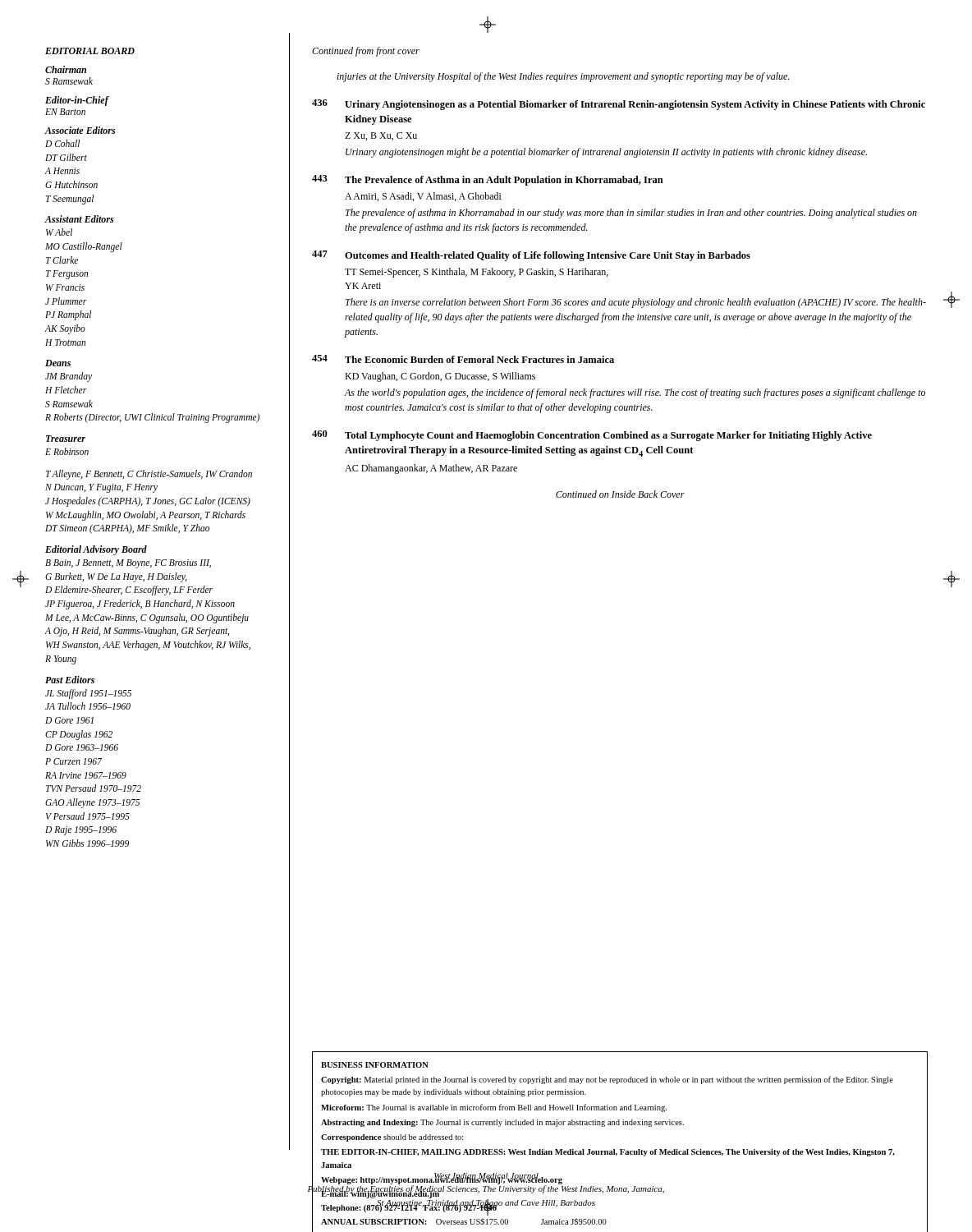Find the passage starting "Continued on Inside Back Cover"
The image size is (972, 1232).
[620, 495]
